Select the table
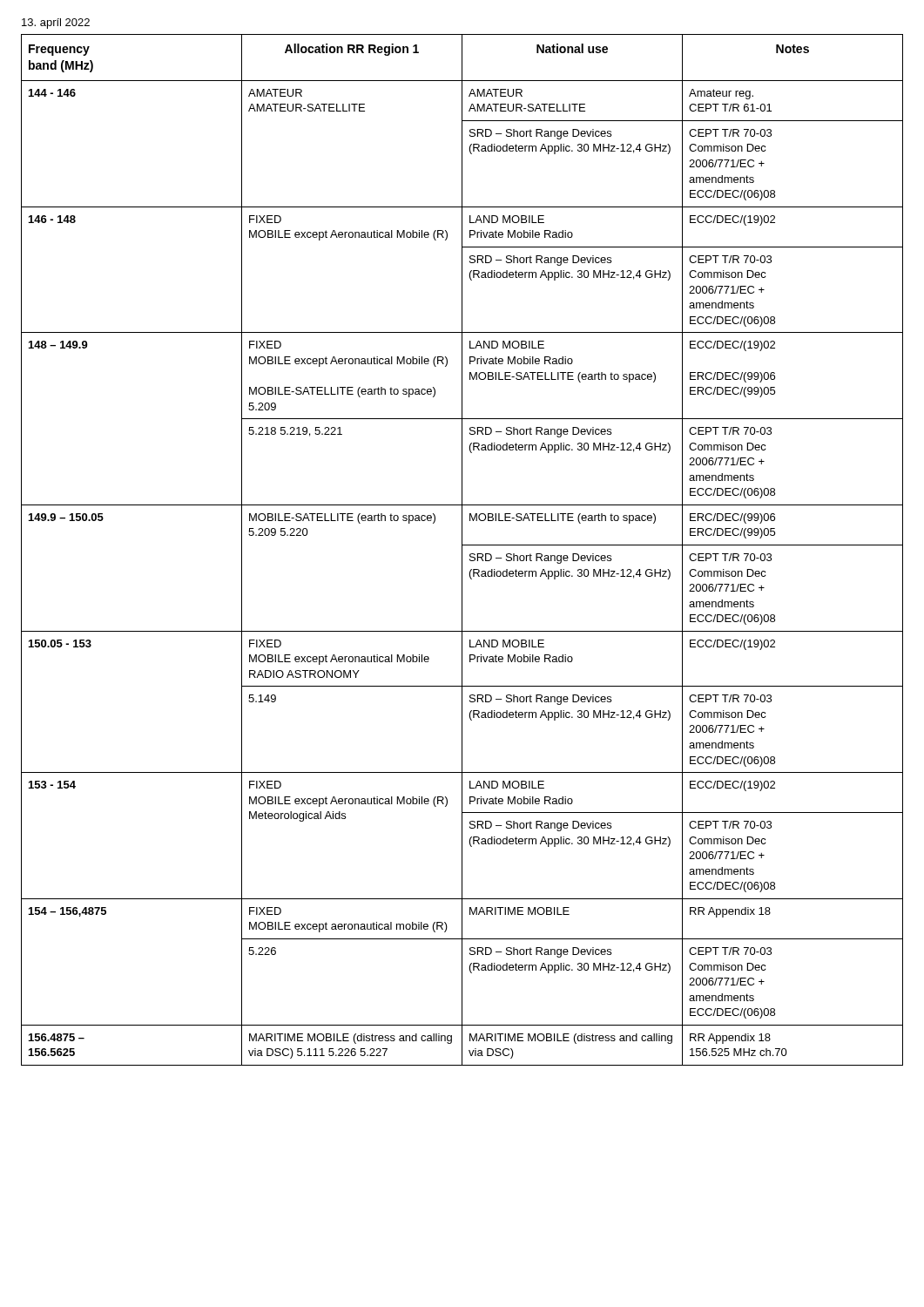 [x=462, y=550]
